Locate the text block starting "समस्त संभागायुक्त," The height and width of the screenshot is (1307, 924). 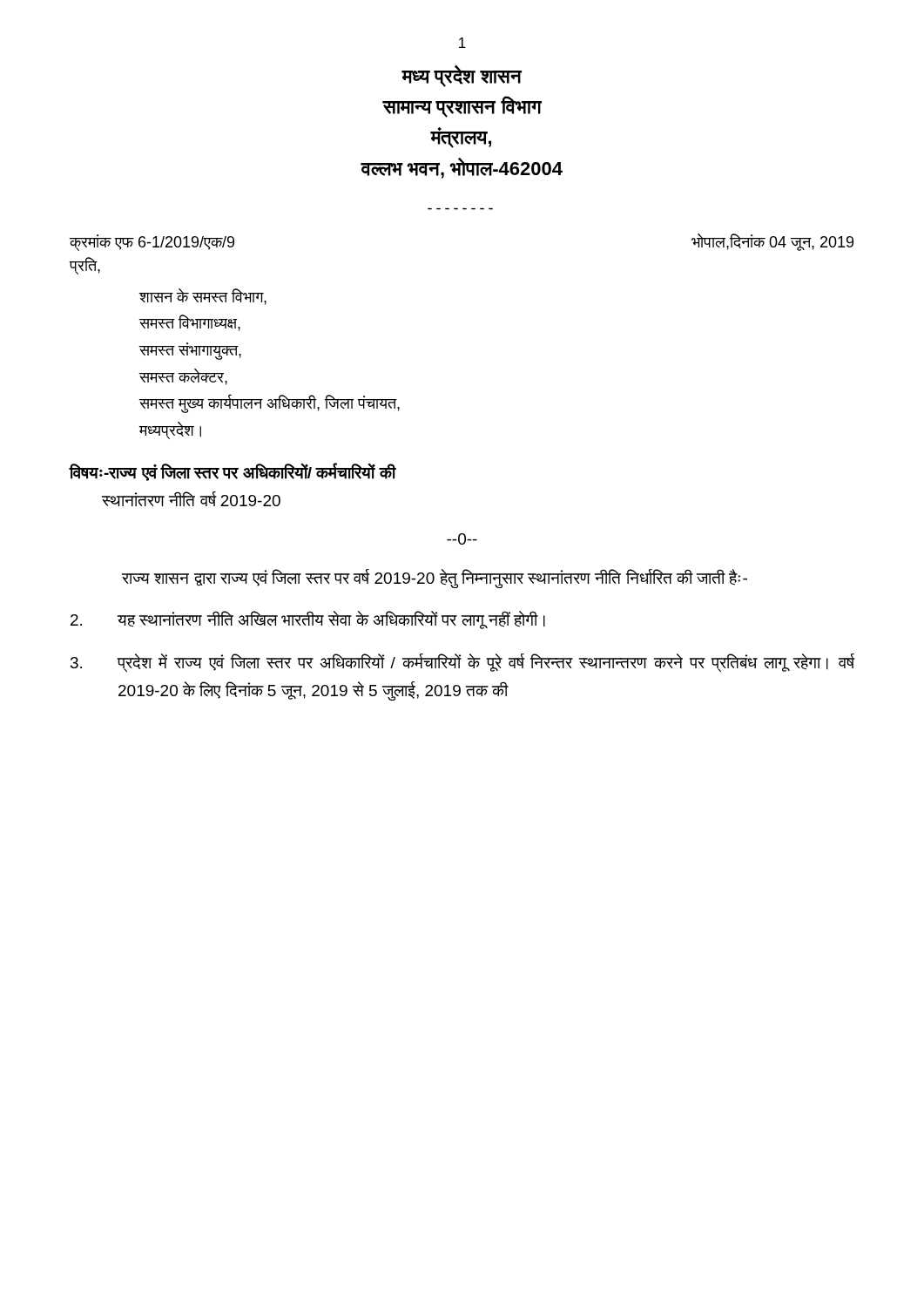pyautogui.click(x=191, y=350)
